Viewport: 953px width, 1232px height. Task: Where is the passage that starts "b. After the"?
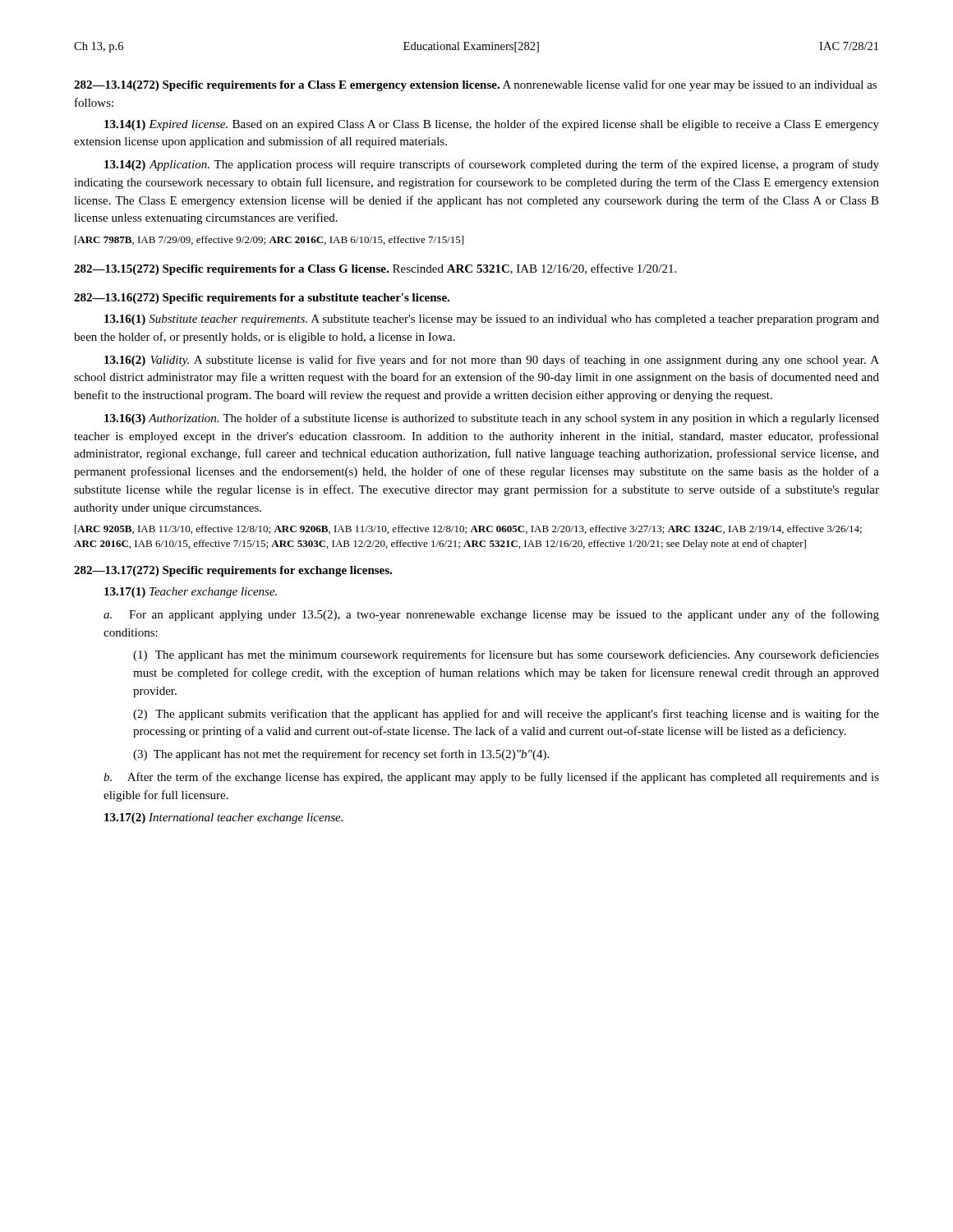point(491,786)
